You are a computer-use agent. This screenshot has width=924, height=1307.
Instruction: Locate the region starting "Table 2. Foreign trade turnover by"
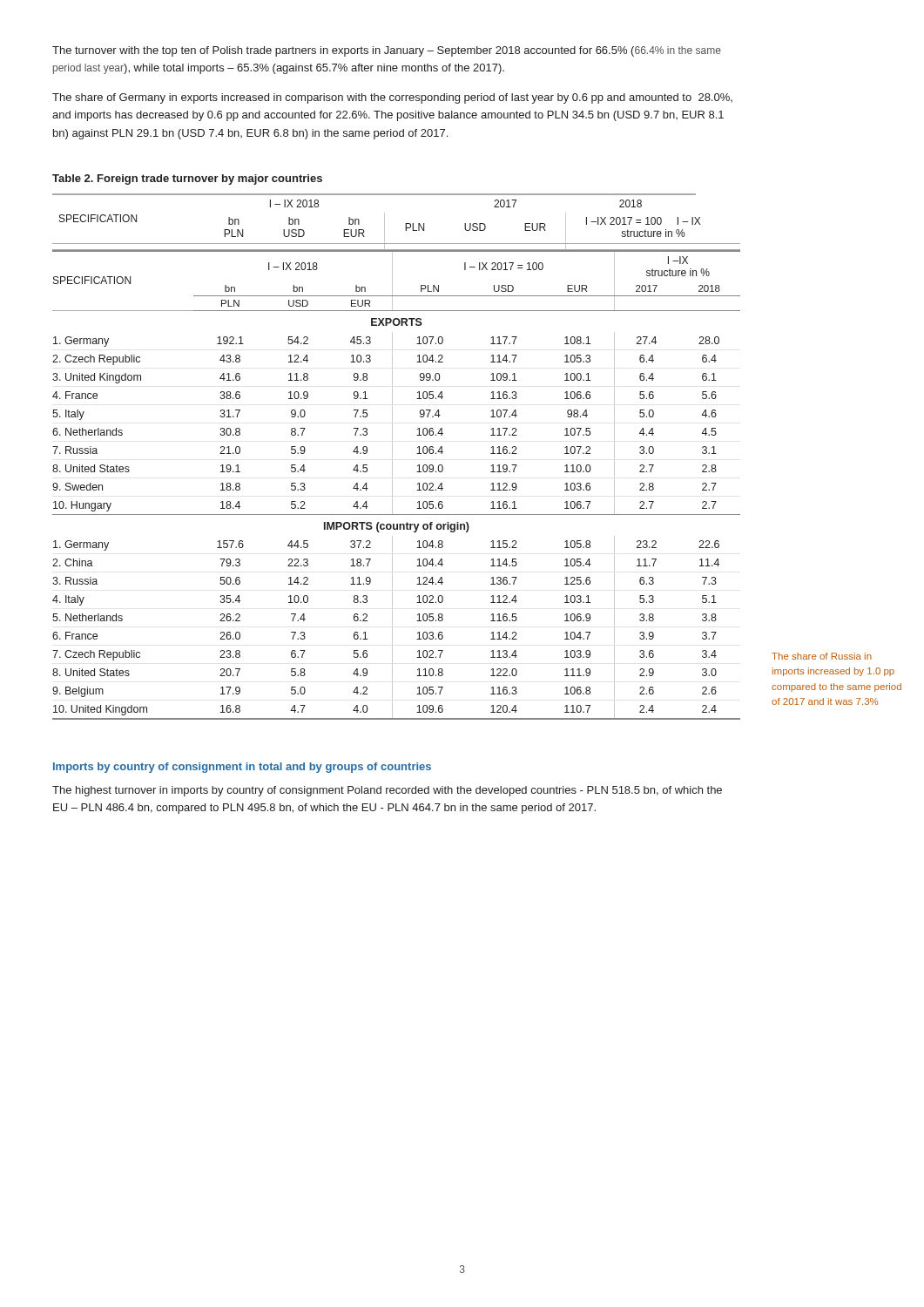187,178
